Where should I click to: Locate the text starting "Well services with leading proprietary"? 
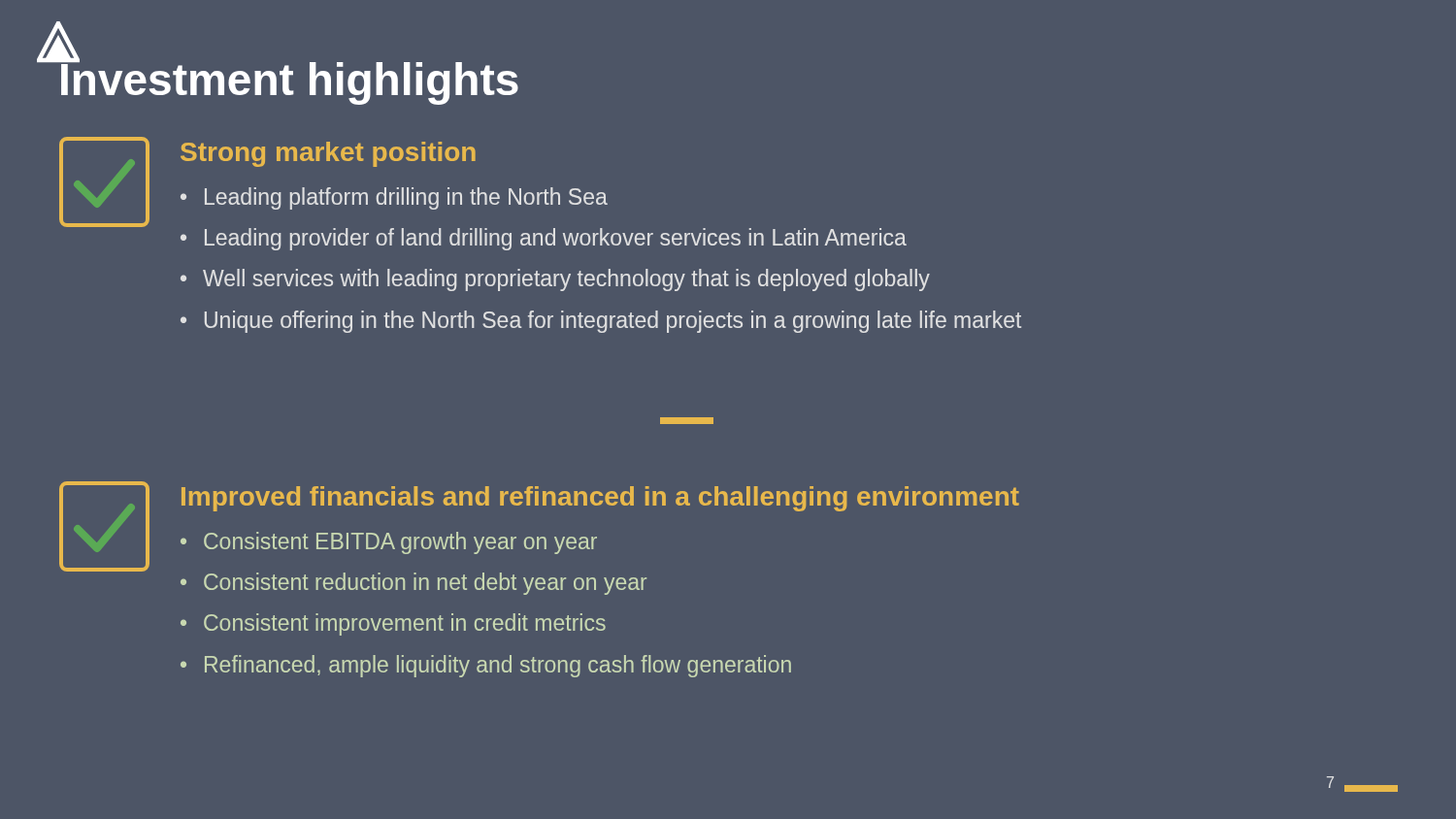point(566,279)
